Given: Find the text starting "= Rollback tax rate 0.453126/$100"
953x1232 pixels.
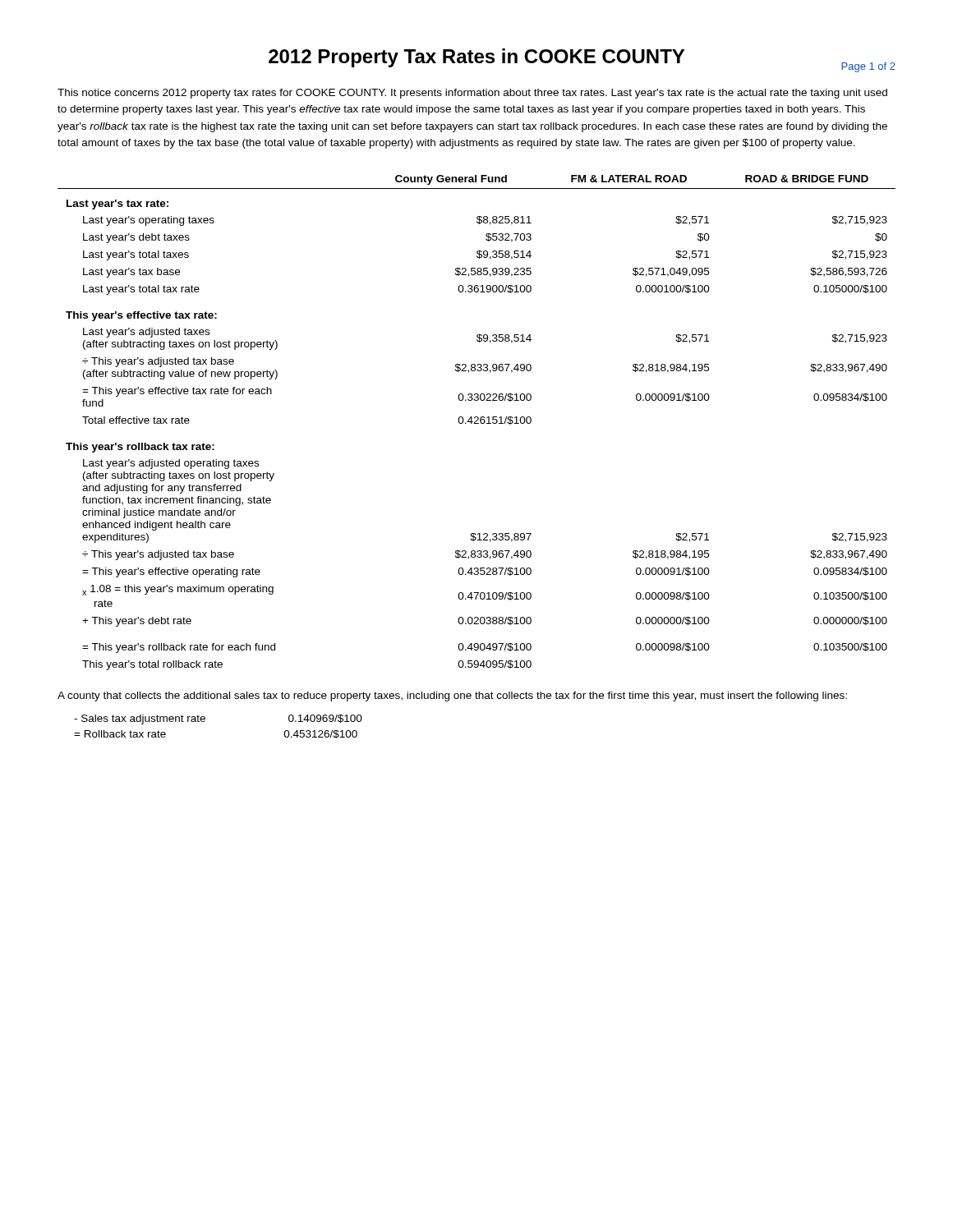Looking at the screenshot, I should [x=123, y=734].
